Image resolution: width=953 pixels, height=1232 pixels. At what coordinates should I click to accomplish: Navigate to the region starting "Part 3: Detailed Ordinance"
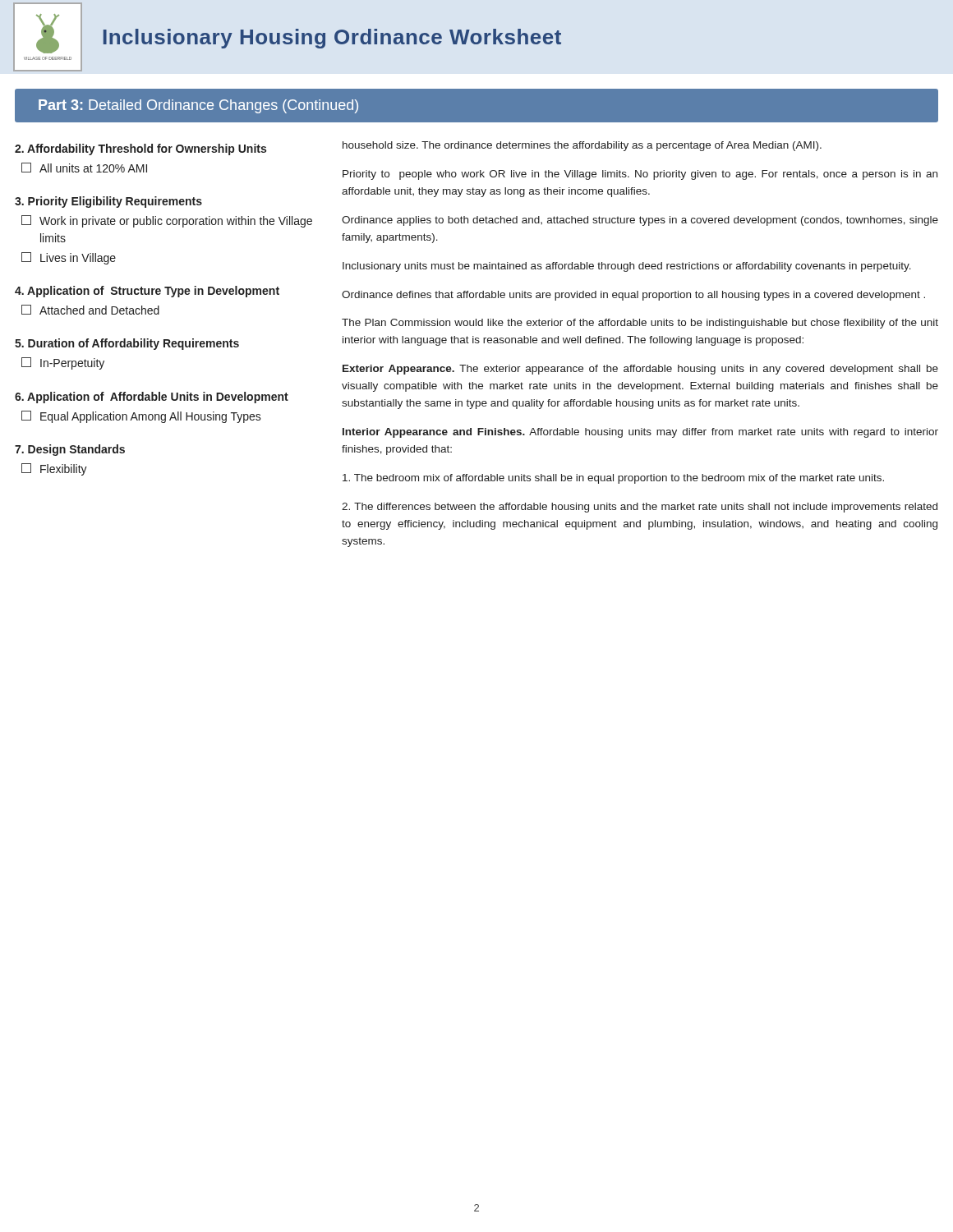point(199,105)
